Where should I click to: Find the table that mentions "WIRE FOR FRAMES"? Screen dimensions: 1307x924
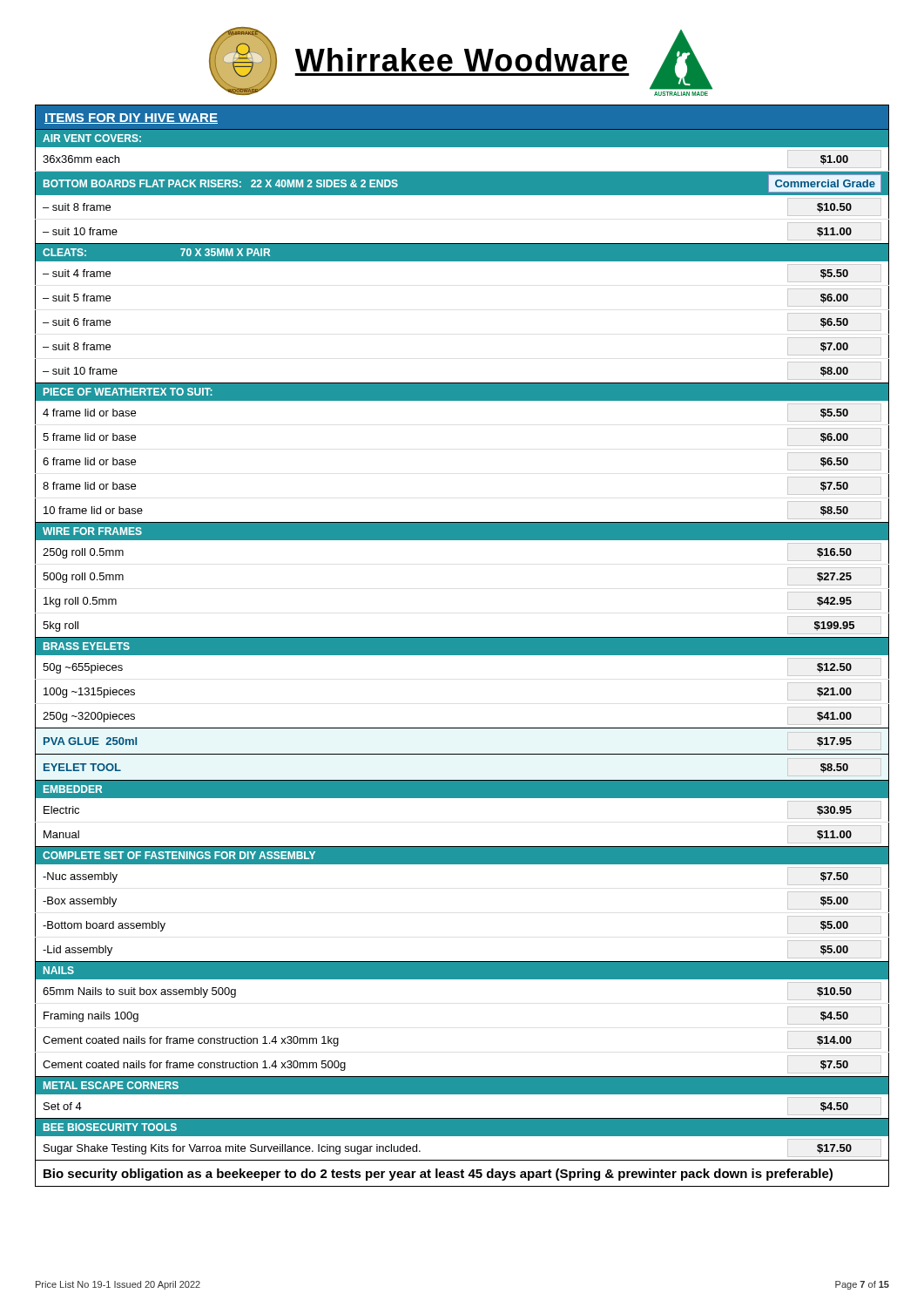click(x=462, y=646)
